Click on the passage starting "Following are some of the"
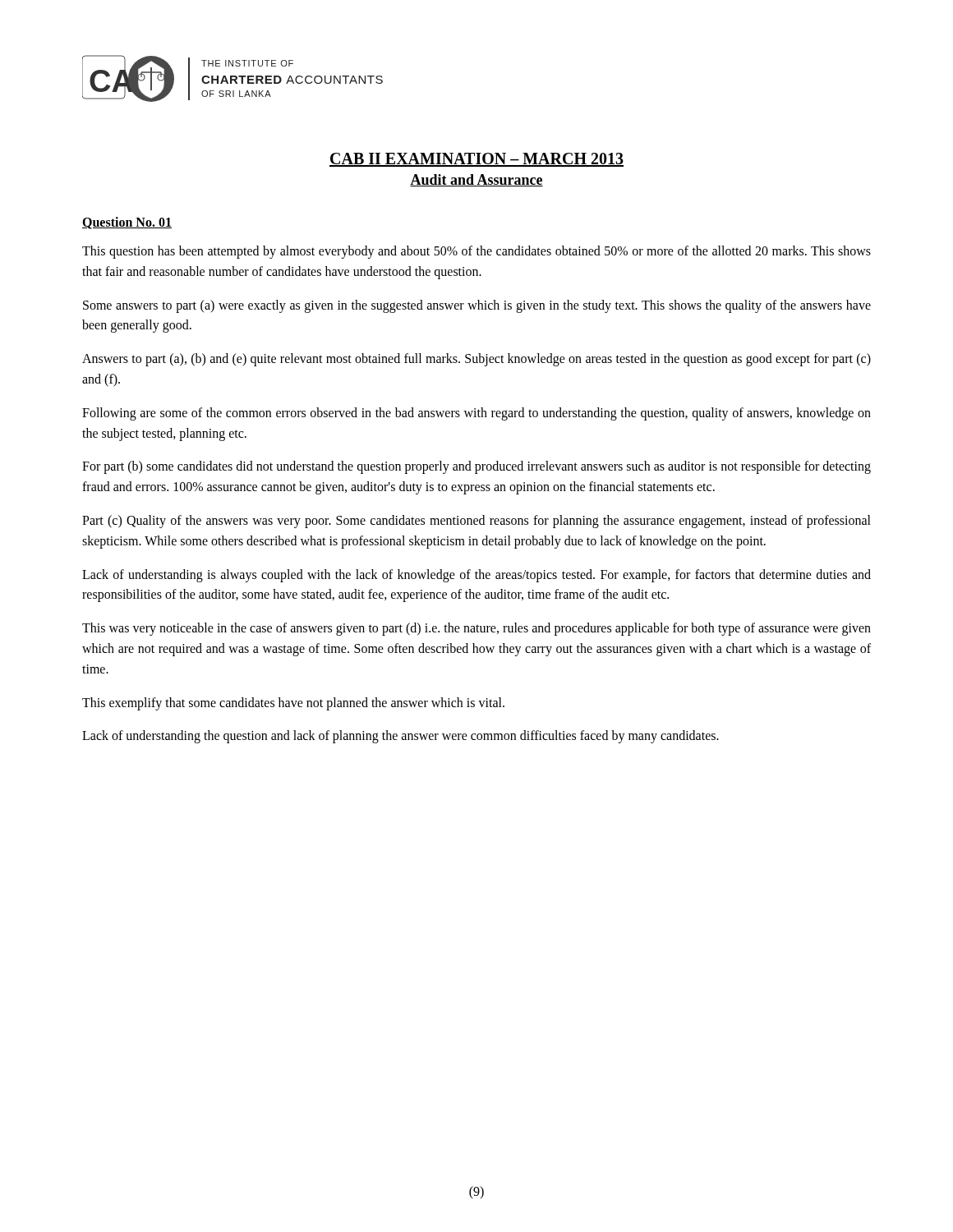953x1232 pixels. coord(476,423)
